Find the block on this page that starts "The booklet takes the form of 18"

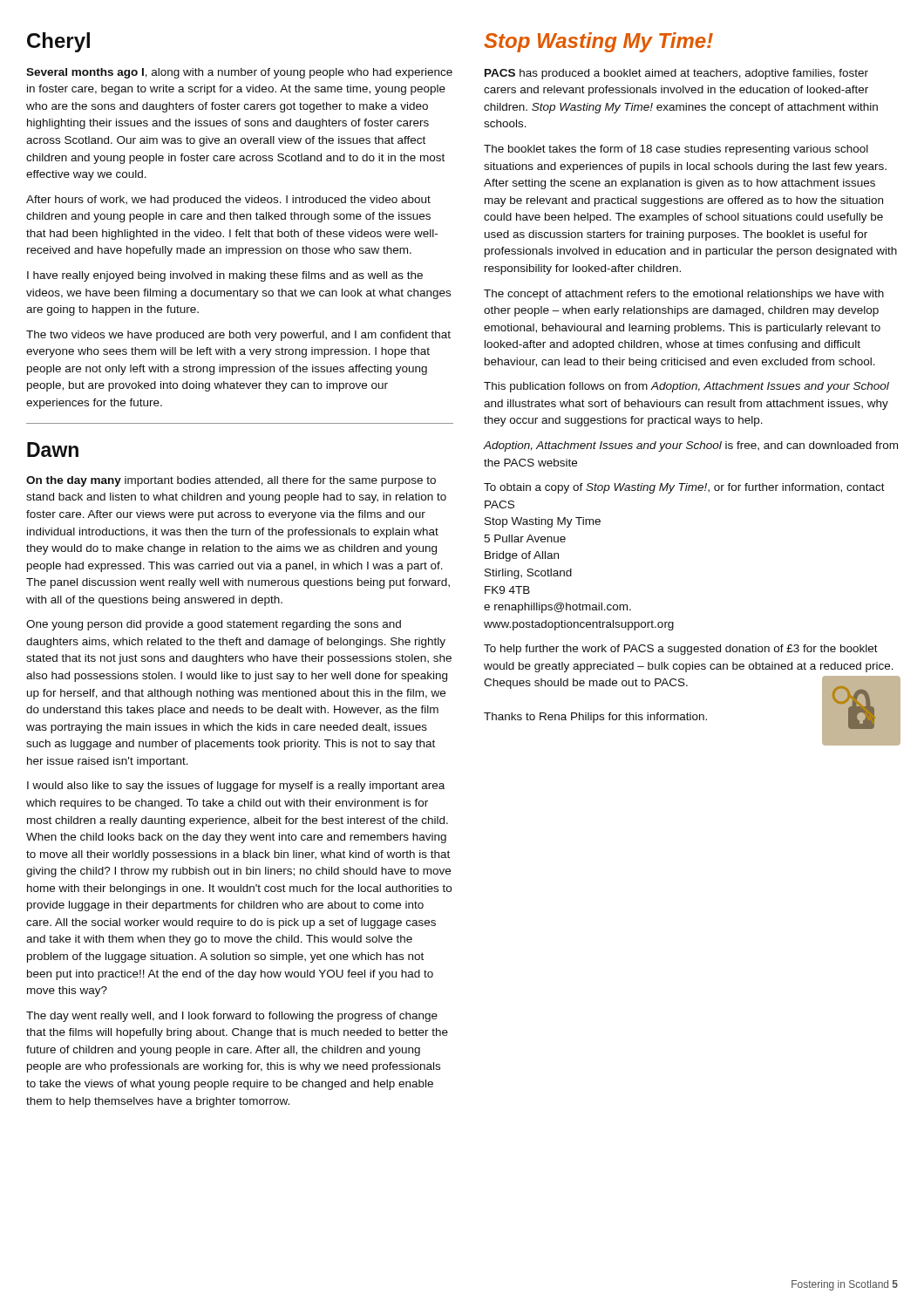pyautogui.click(x=691, y=208)
